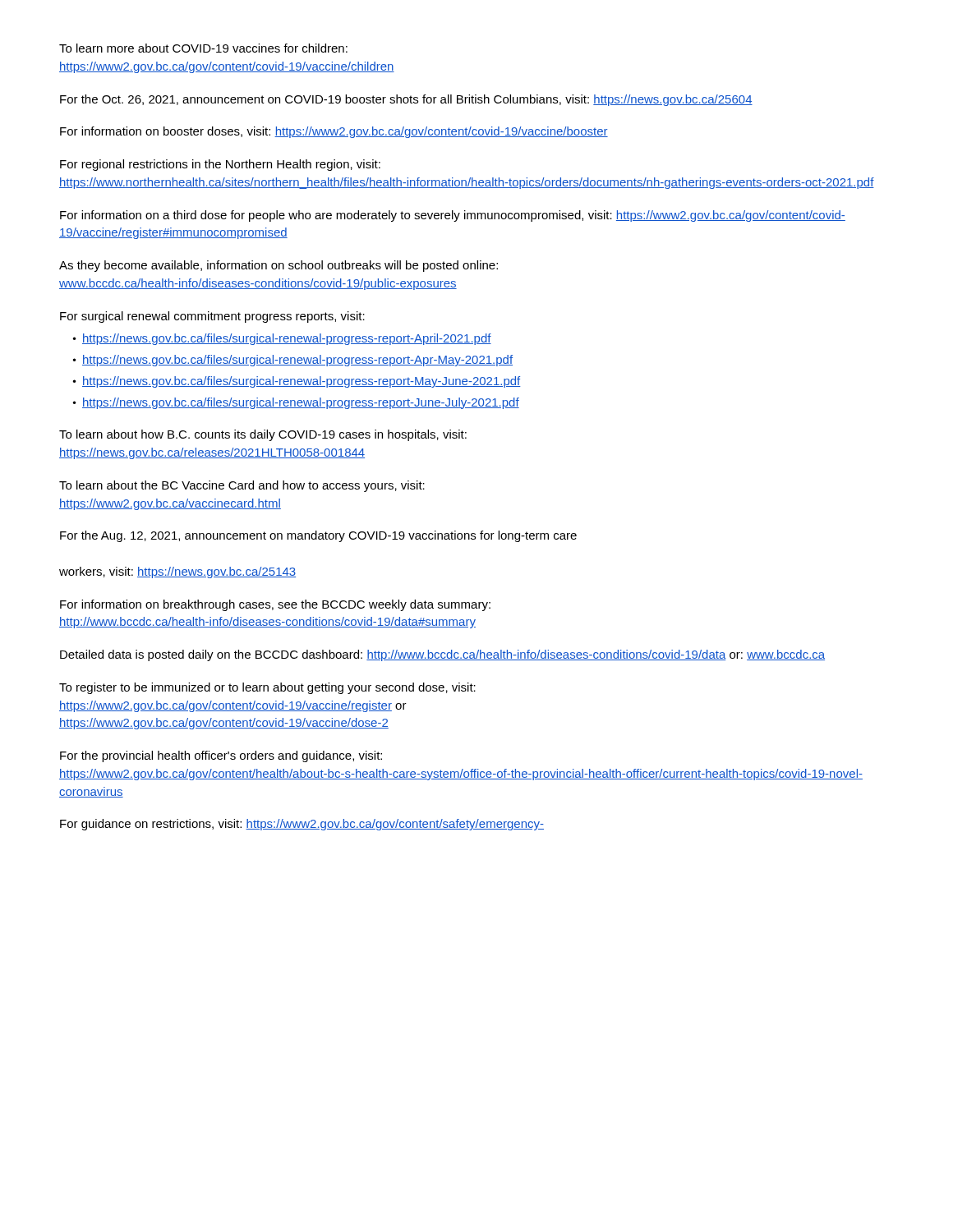
Task: Locate the block of text that opens with "For information on a third dose for"
Action: [x=452, y=223]
